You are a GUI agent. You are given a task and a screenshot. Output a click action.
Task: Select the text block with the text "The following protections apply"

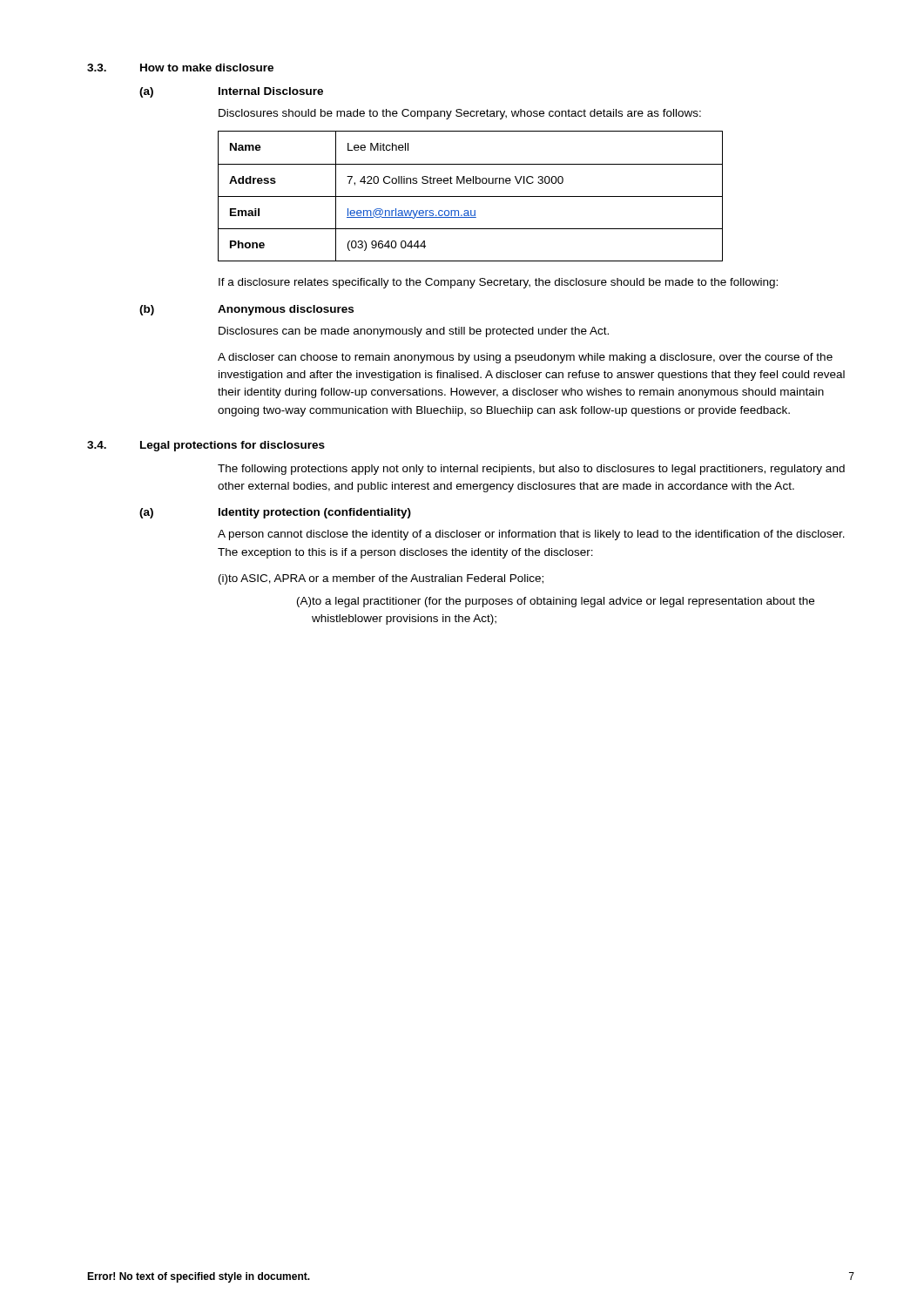(531, 477)
